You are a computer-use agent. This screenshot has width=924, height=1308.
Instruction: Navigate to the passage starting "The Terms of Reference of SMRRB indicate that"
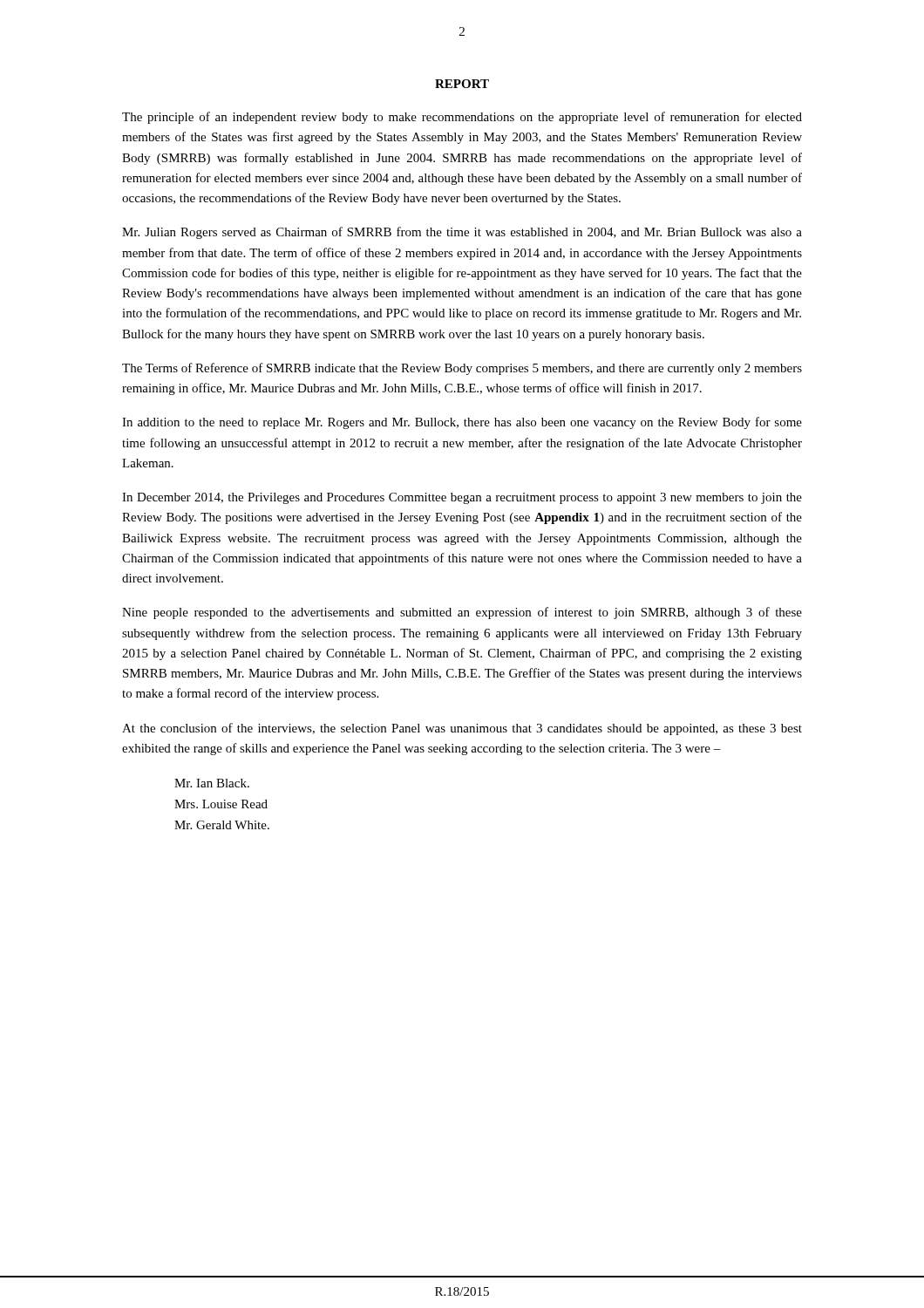point(462,378)
